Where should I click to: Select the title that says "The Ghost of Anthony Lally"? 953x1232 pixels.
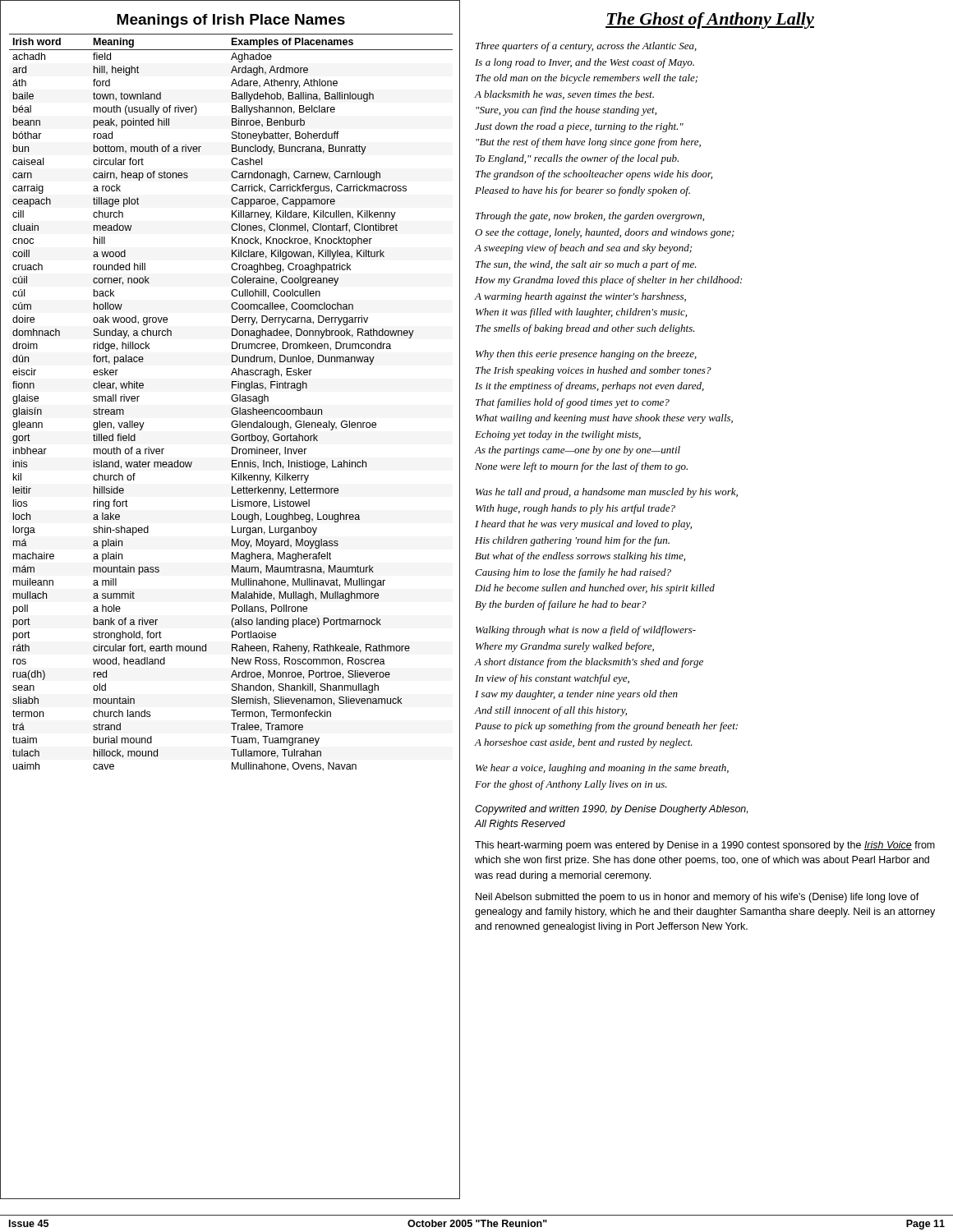(710, 18)
